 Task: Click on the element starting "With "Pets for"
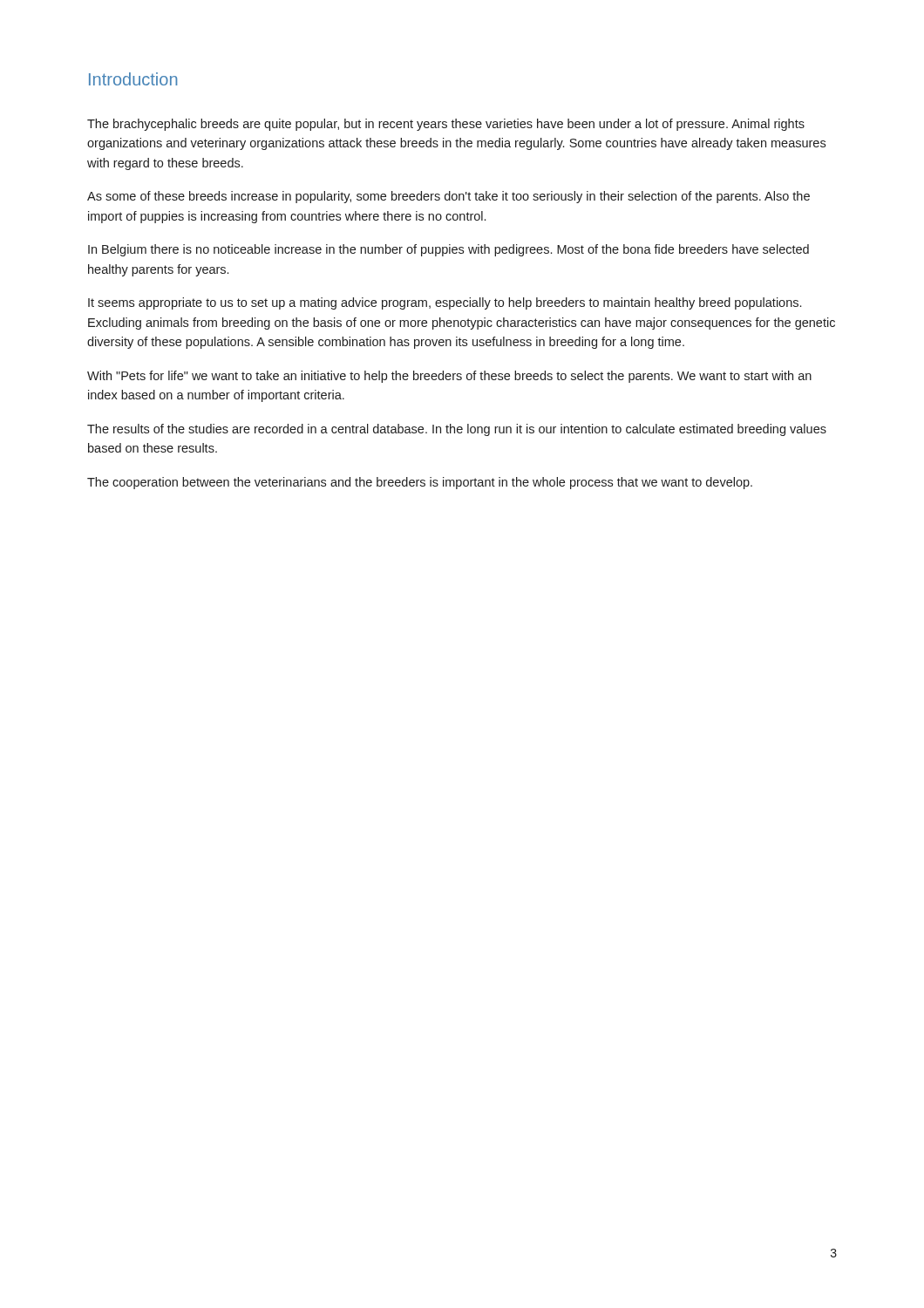click(449, 385)
